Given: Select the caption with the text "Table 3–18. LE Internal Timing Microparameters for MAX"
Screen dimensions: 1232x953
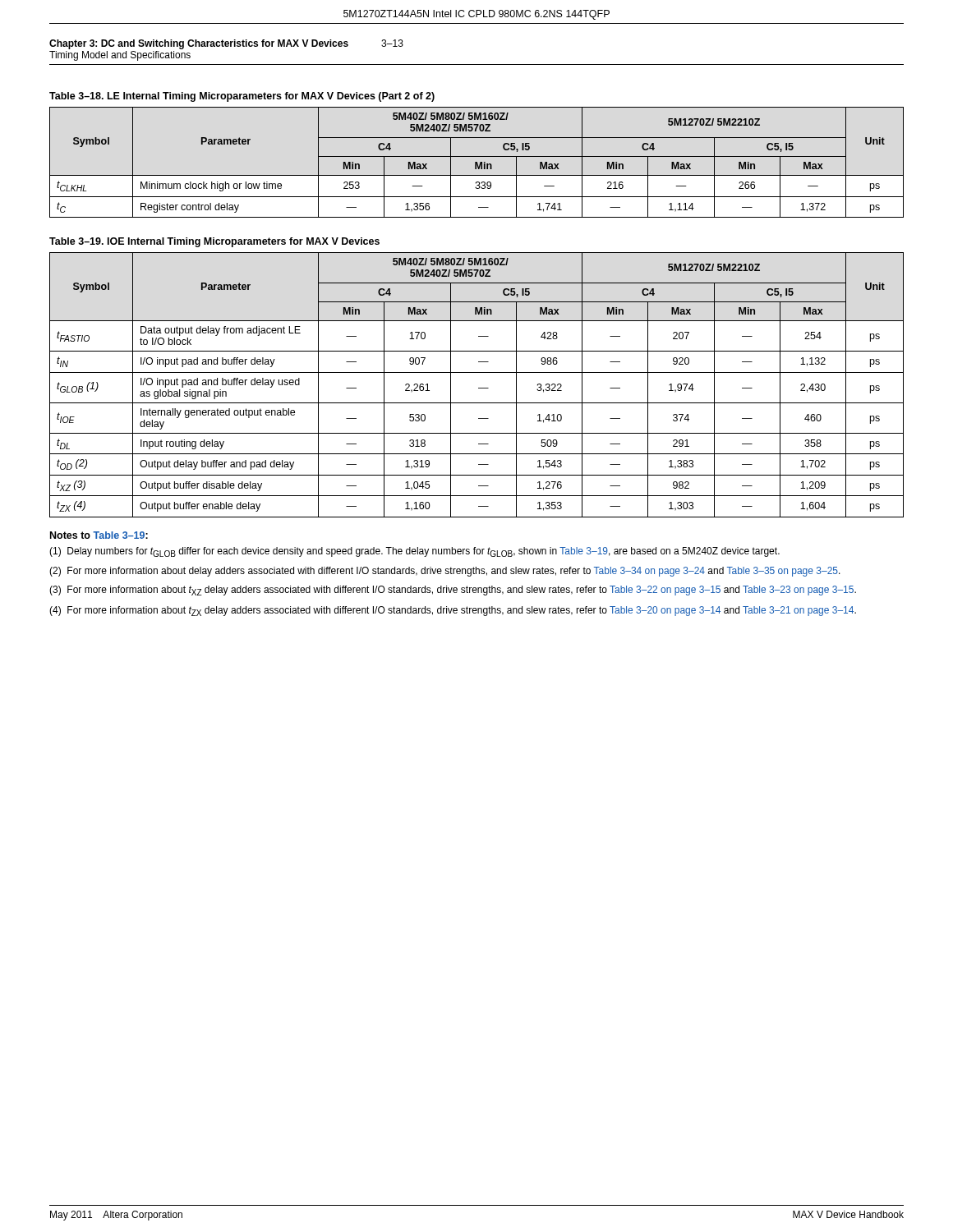Looking at the screenshot, I should coord(242,96).
